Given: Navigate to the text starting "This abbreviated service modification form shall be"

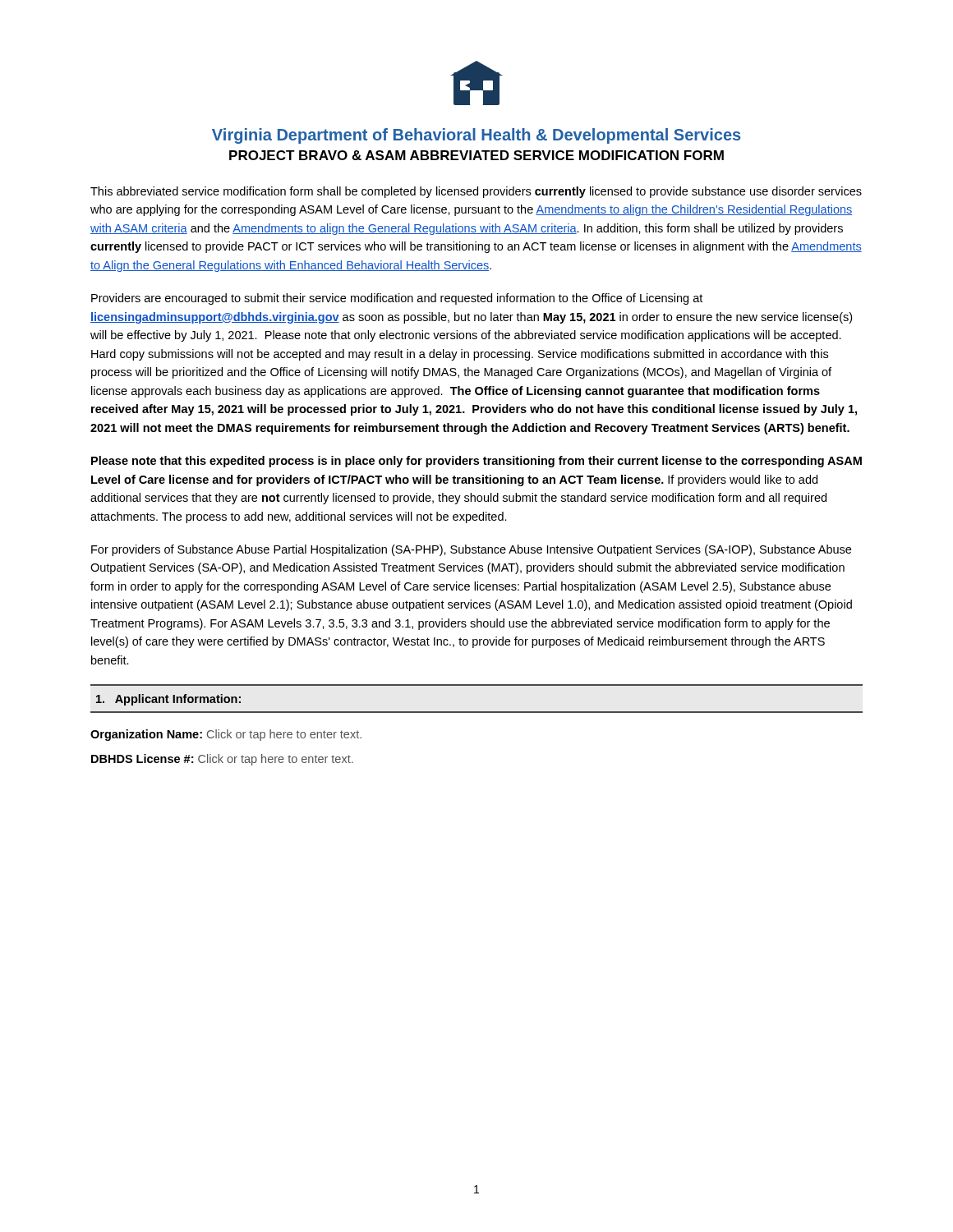Looking at the screenshot, I should [476, 228].
